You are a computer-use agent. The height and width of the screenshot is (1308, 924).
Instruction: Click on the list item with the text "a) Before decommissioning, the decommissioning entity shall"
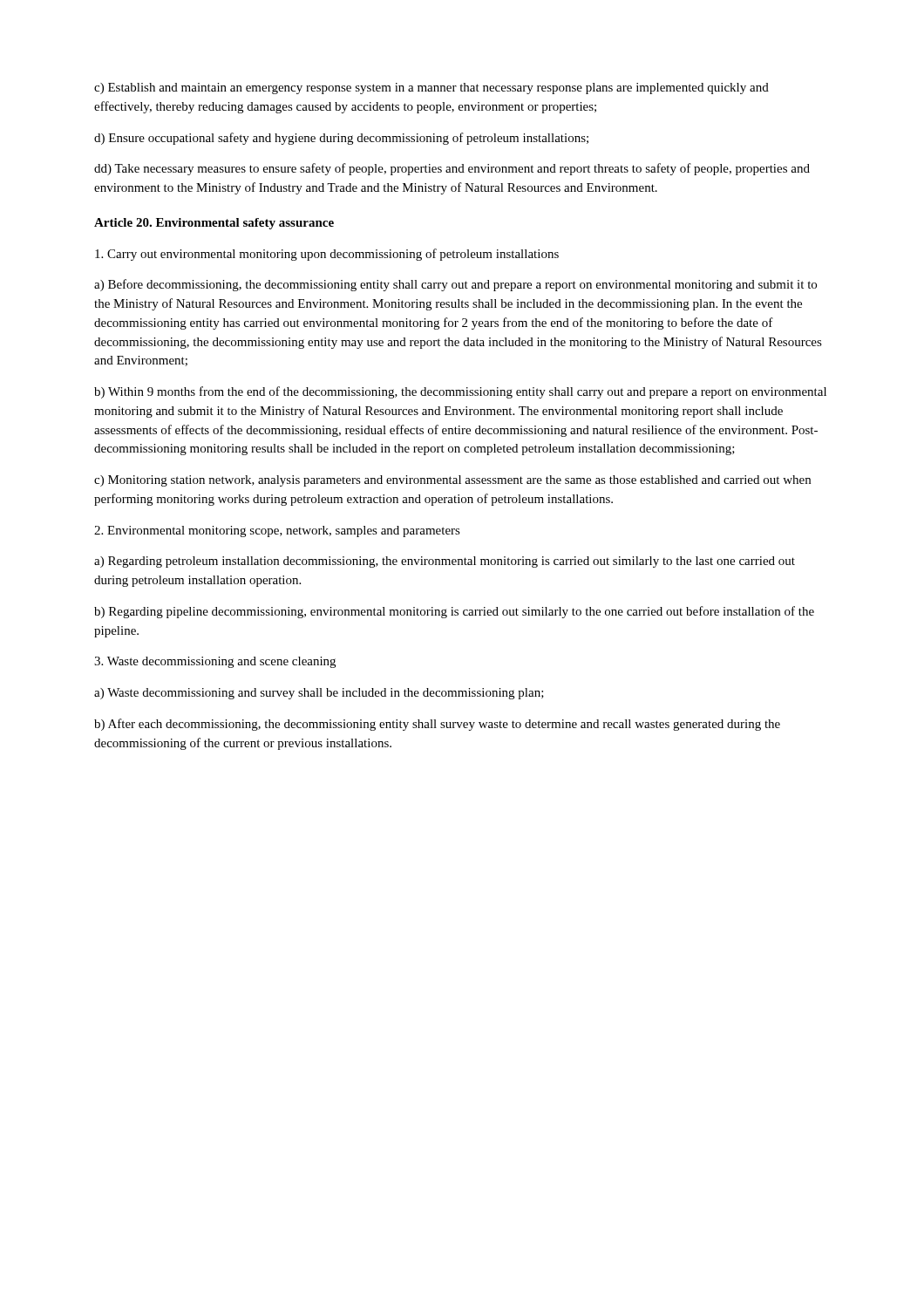(x=458, y=322)
